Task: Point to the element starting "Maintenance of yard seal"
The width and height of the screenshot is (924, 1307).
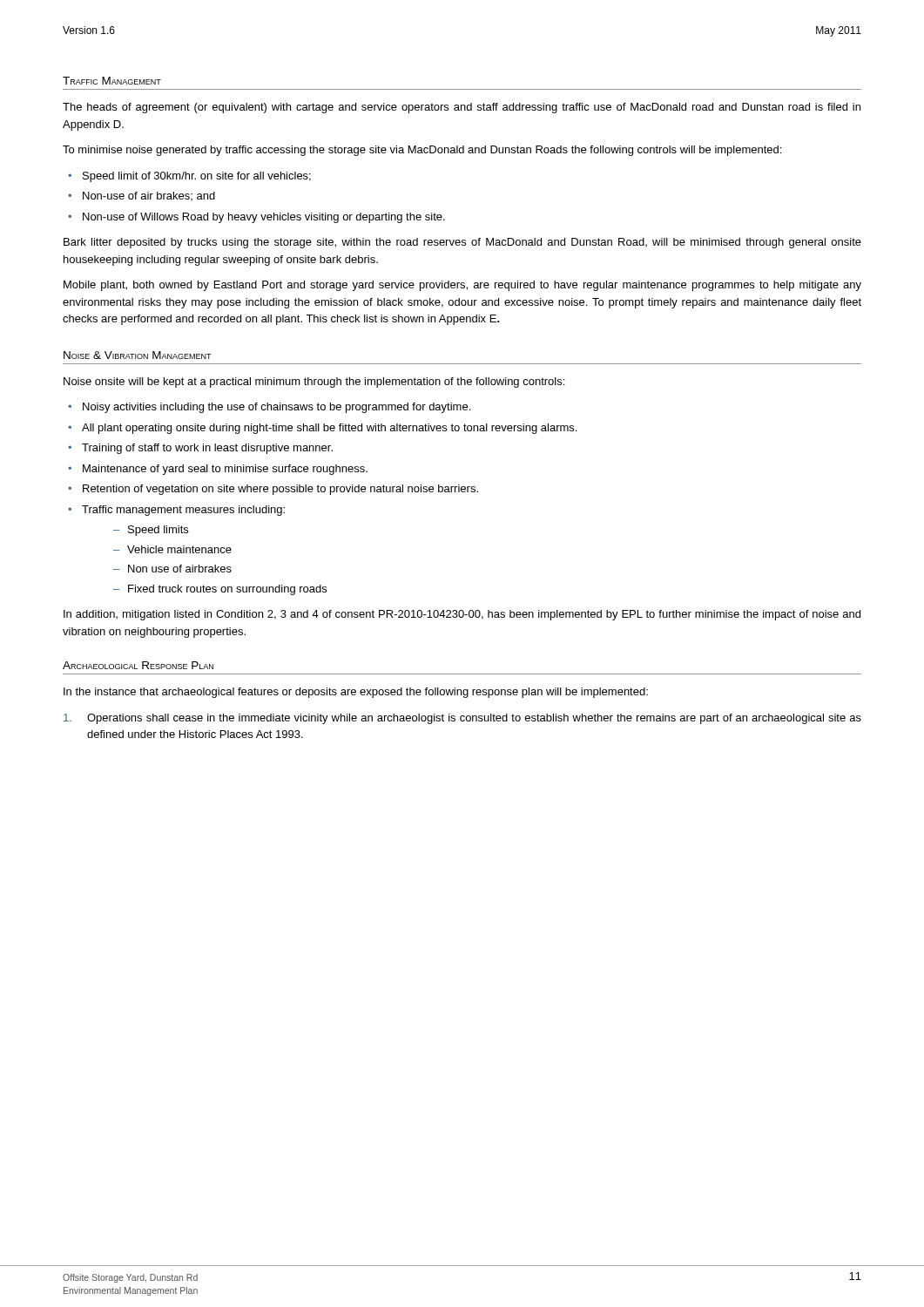Action: [x=225, y=468]
